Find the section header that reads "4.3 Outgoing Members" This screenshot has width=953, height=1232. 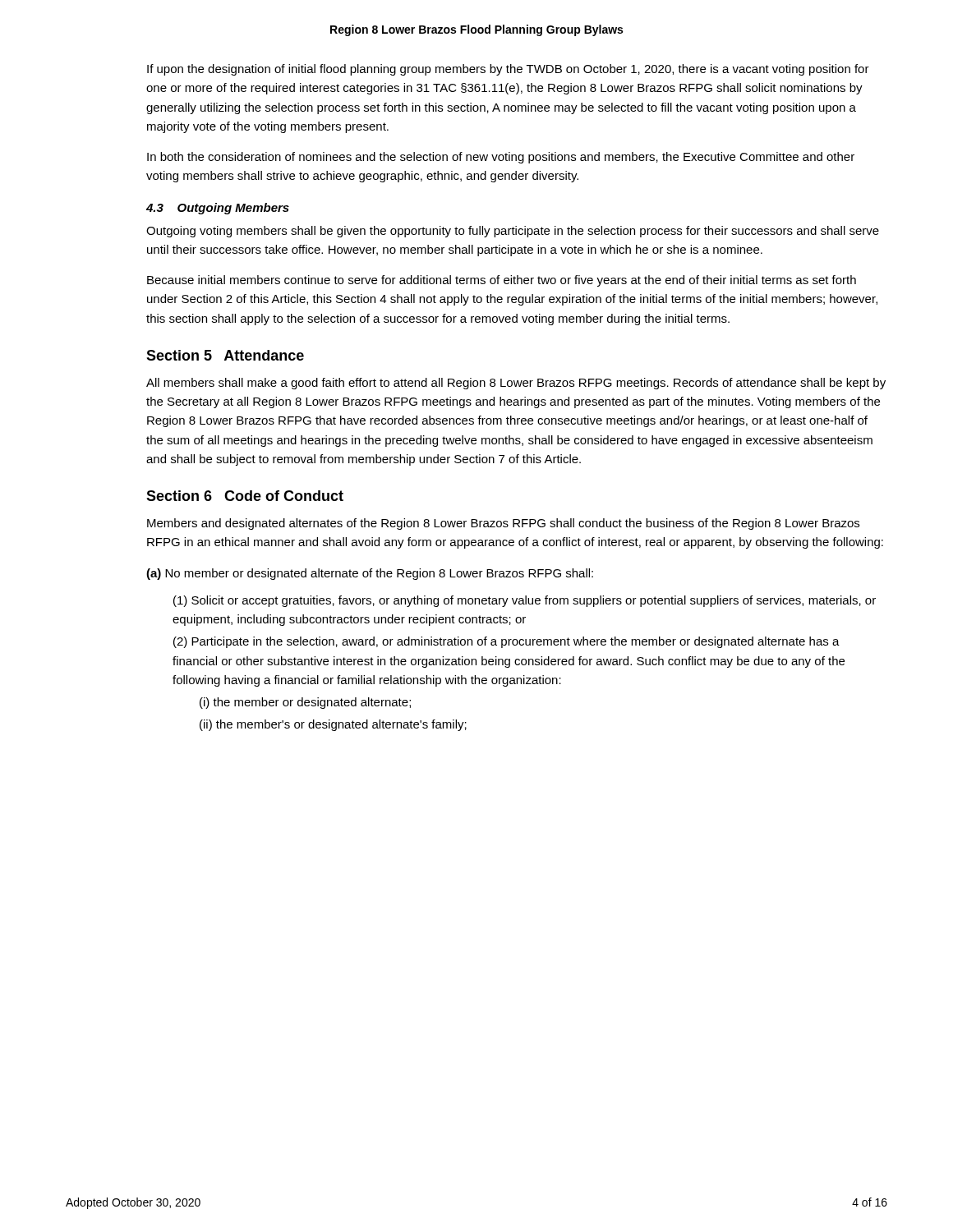click(x=218, y=207)
